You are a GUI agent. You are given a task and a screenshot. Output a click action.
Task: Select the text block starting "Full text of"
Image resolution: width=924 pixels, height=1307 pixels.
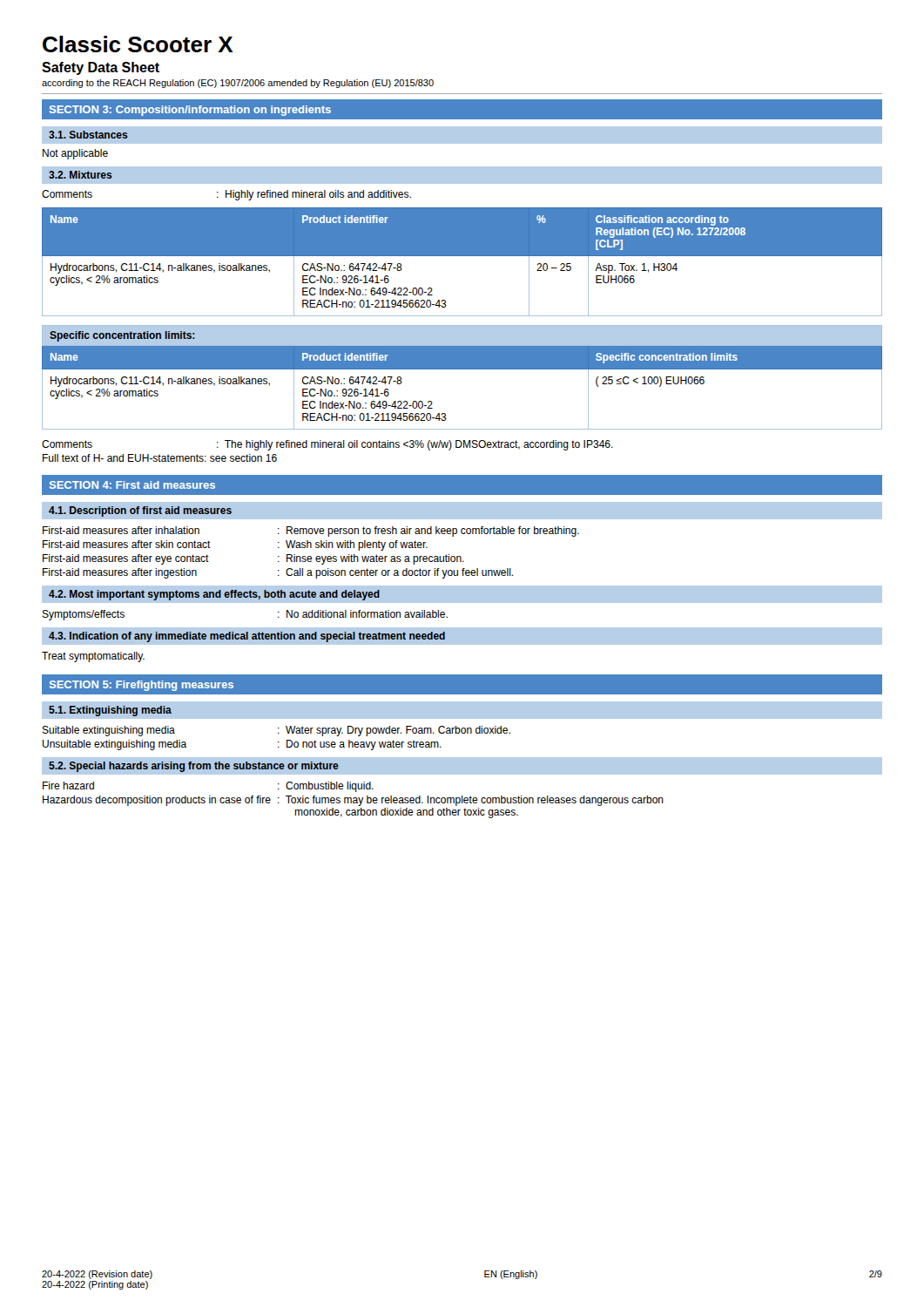click(x=159, y=458)
